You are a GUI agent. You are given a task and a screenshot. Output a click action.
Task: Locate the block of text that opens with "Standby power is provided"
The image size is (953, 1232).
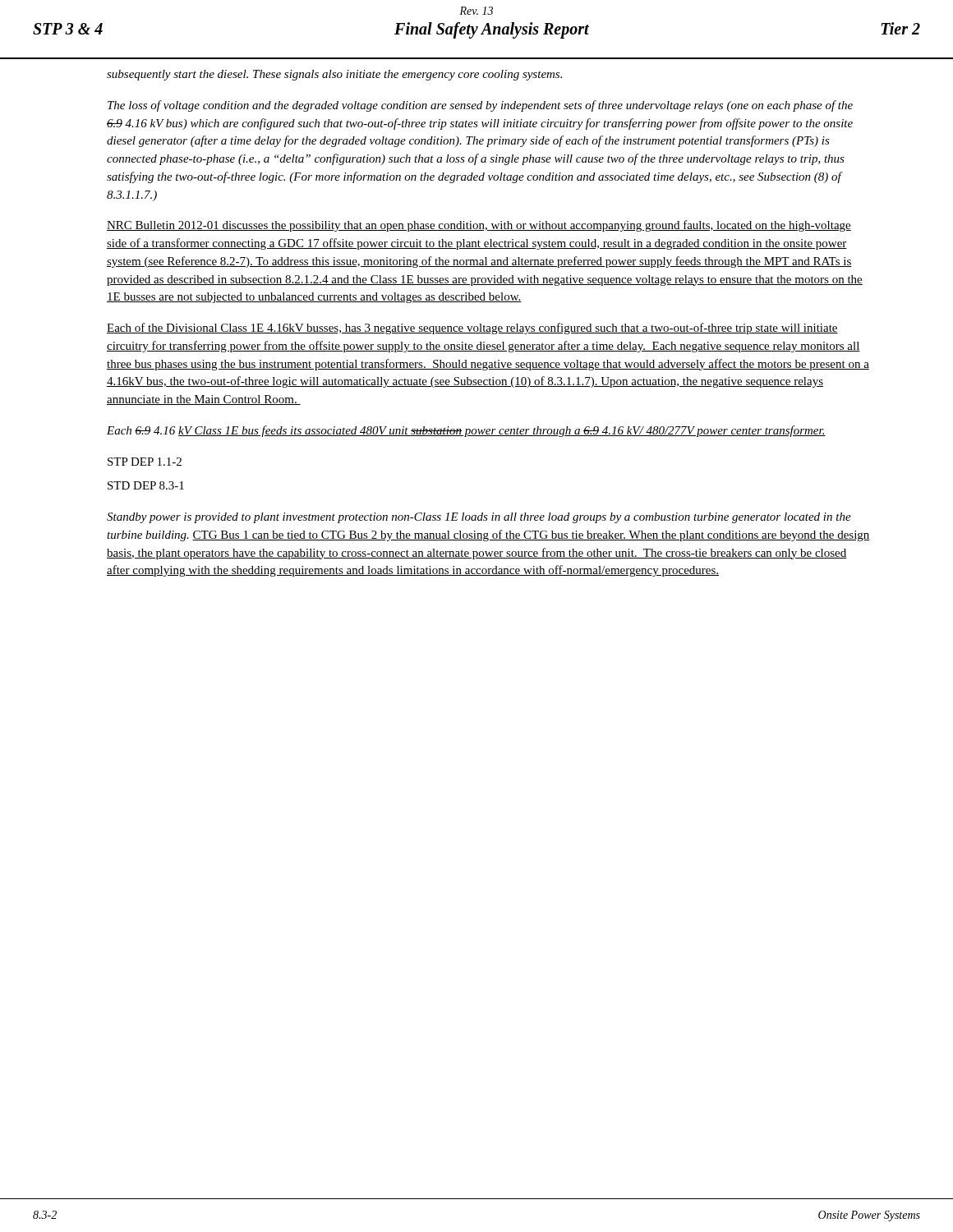tap(488, 543)
